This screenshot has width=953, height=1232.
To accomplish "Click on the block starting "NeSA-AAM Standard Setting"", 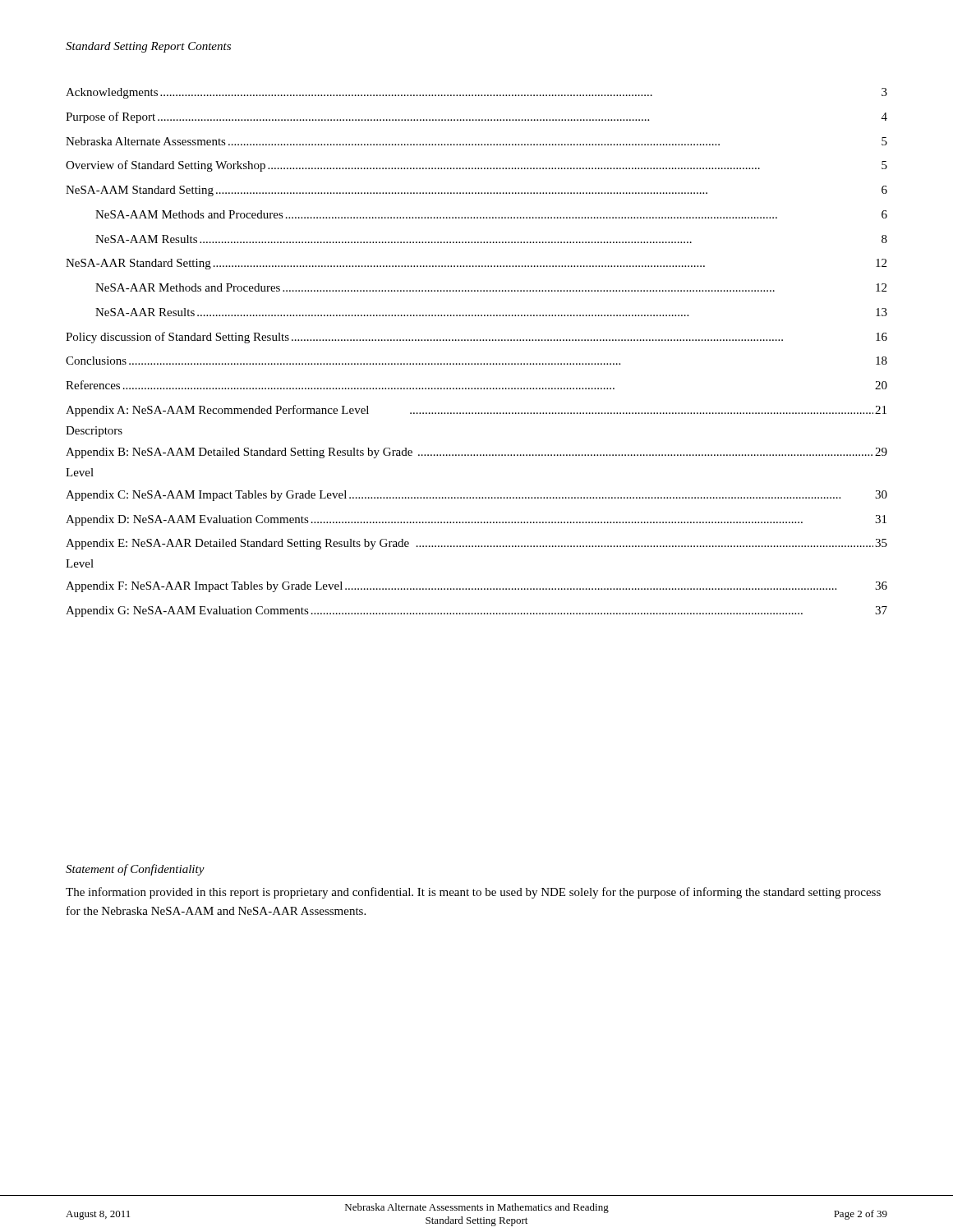I will point(476,191).
